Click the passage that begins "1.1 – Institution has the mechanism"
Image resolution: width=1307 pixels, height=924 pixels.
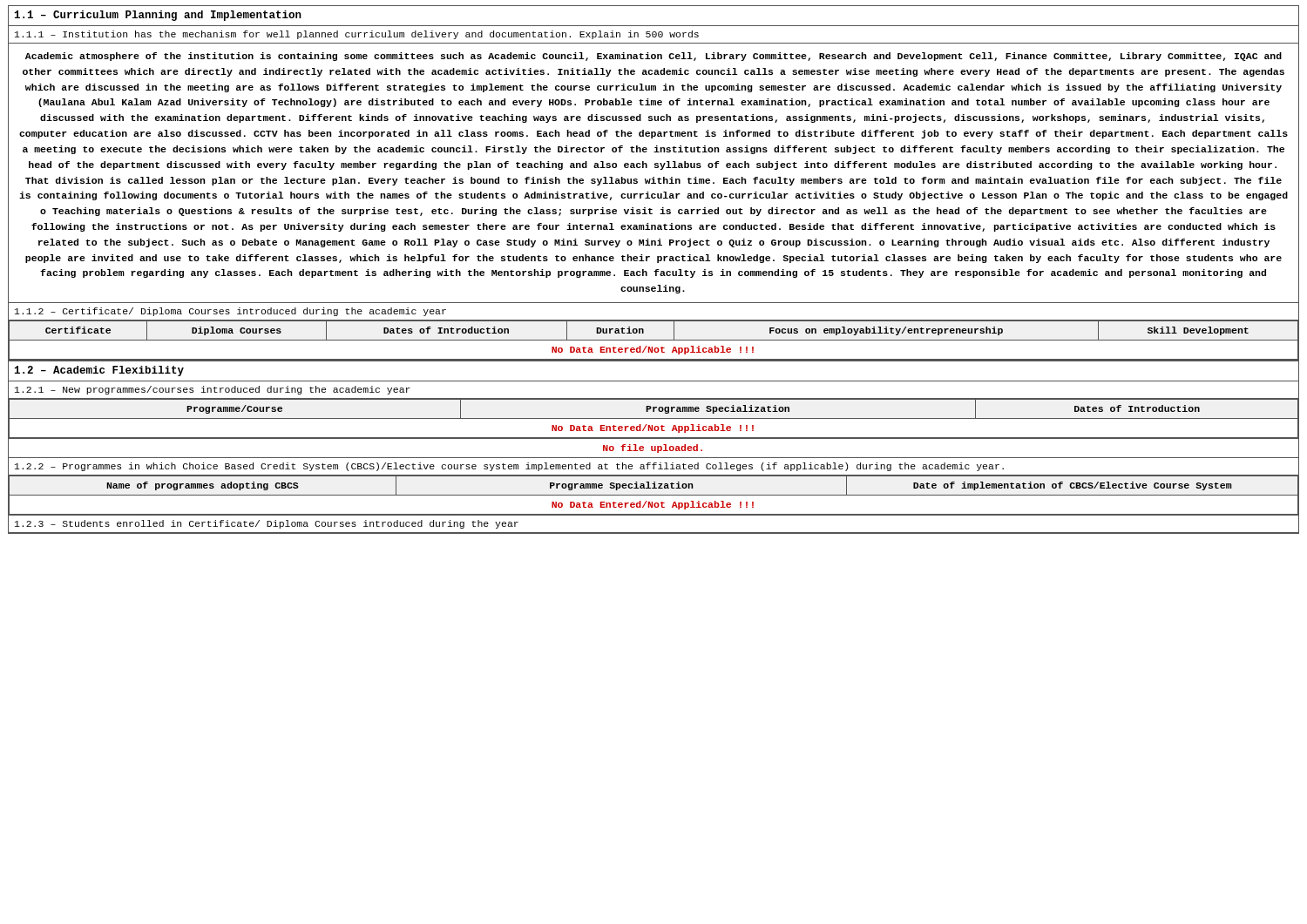click(x=357, y=34)
